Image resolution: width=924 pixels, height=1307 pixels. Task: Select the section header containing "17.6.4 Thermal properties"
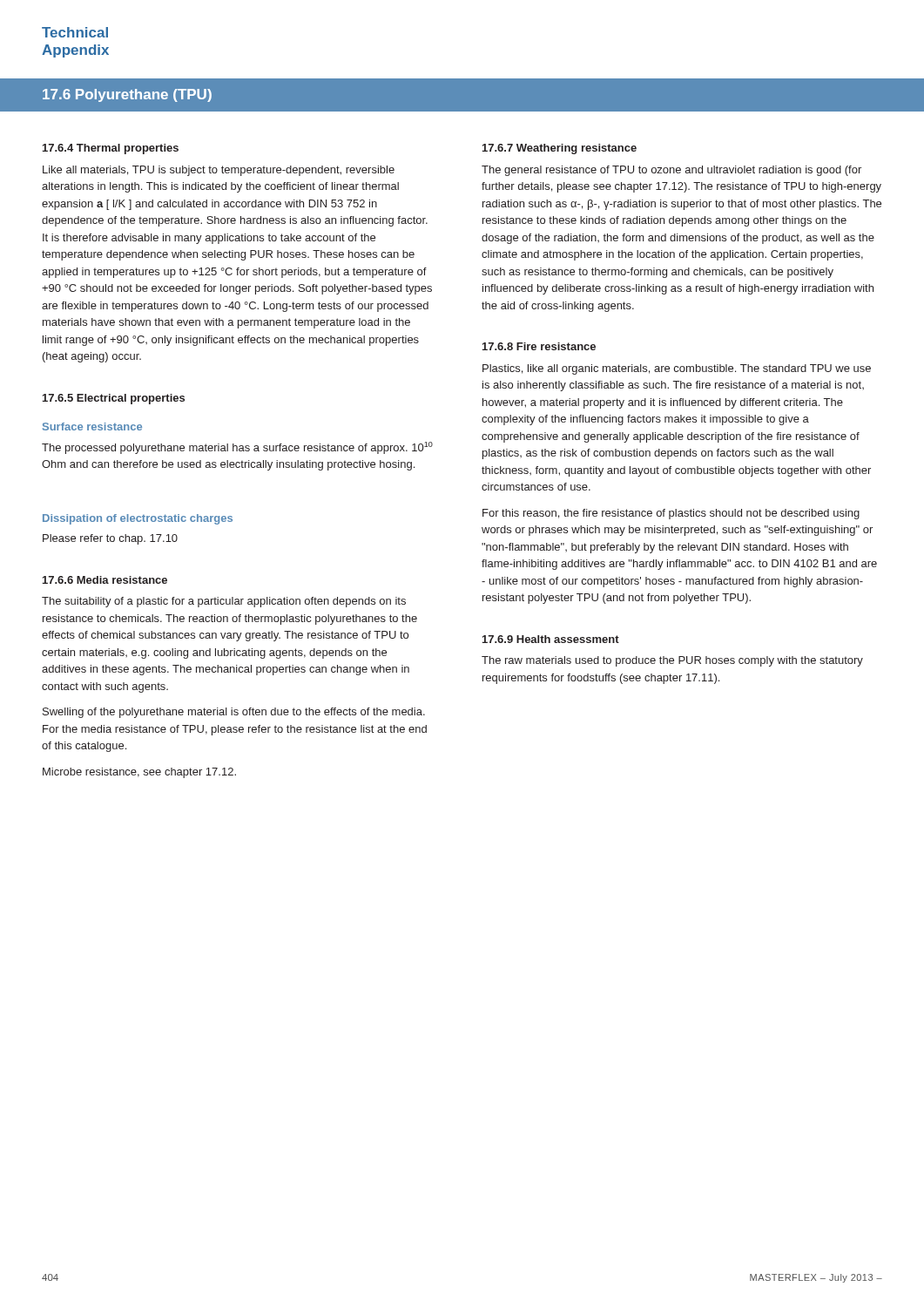[x=111, y=149]
